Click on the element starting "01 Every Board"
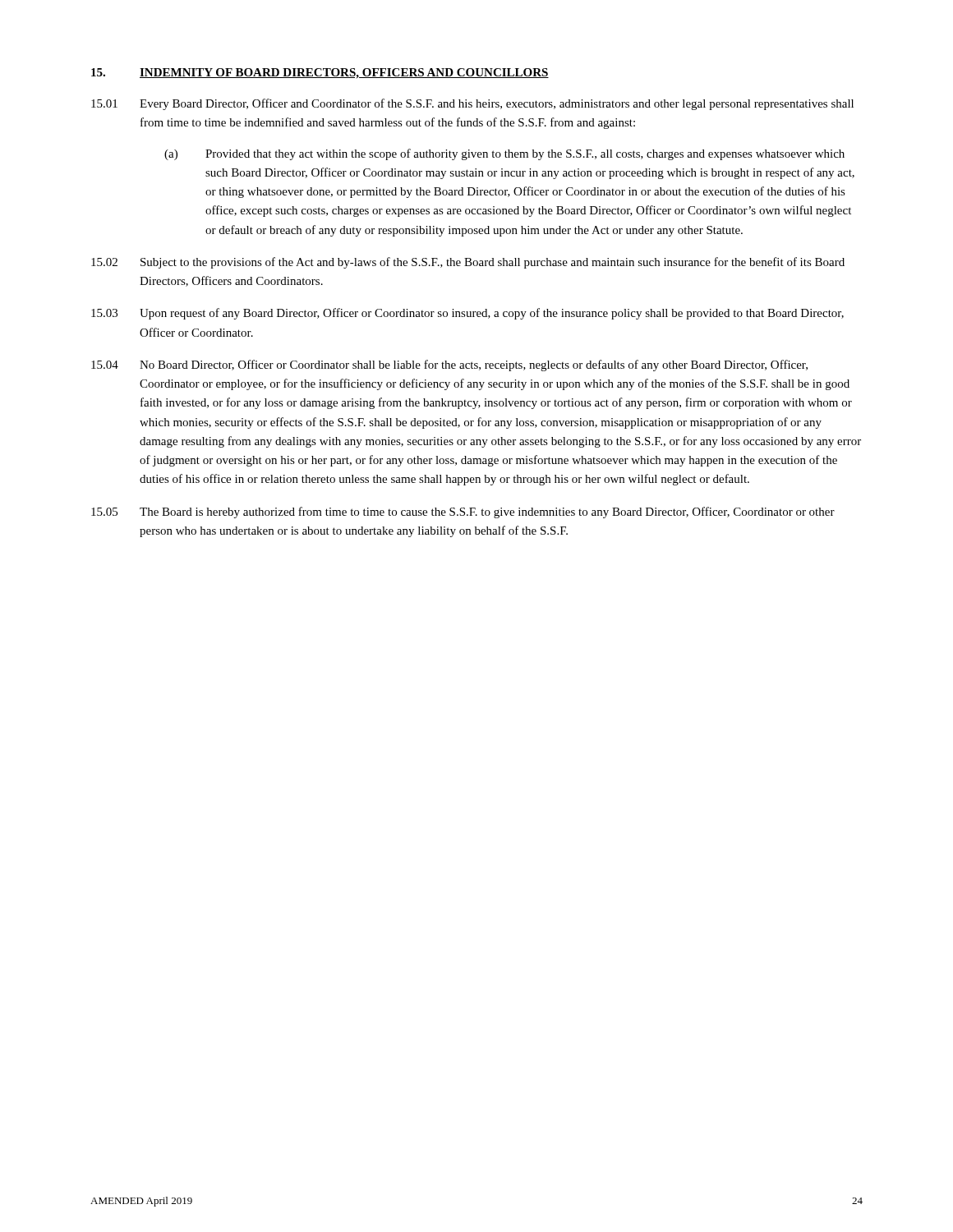 476,167
